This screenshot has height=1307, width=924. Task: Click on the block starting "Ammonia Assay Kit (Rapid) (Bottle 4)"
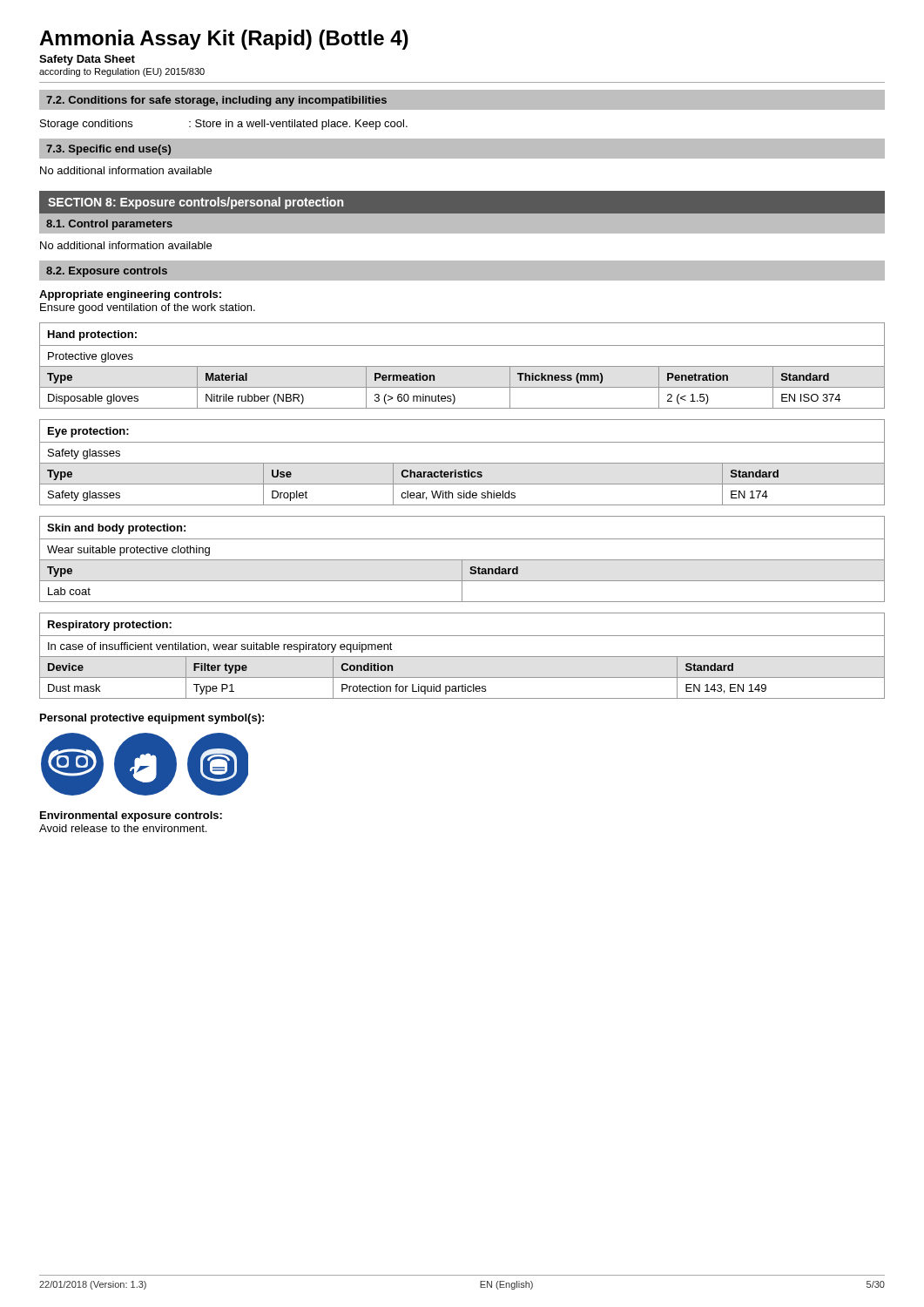click(x=224, y=38)
